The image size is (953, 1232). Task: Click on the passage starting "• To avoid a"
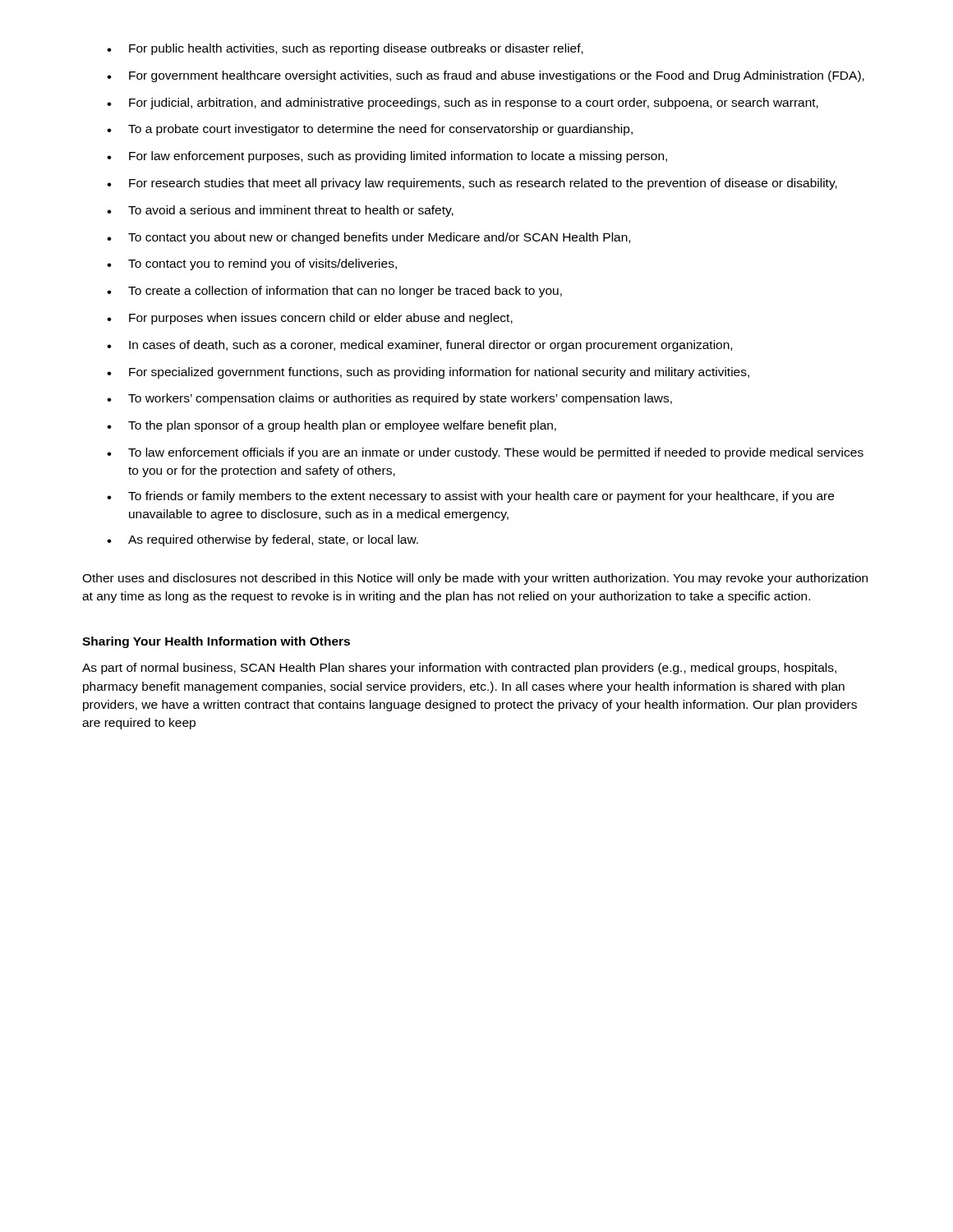[x=280, y=211]
